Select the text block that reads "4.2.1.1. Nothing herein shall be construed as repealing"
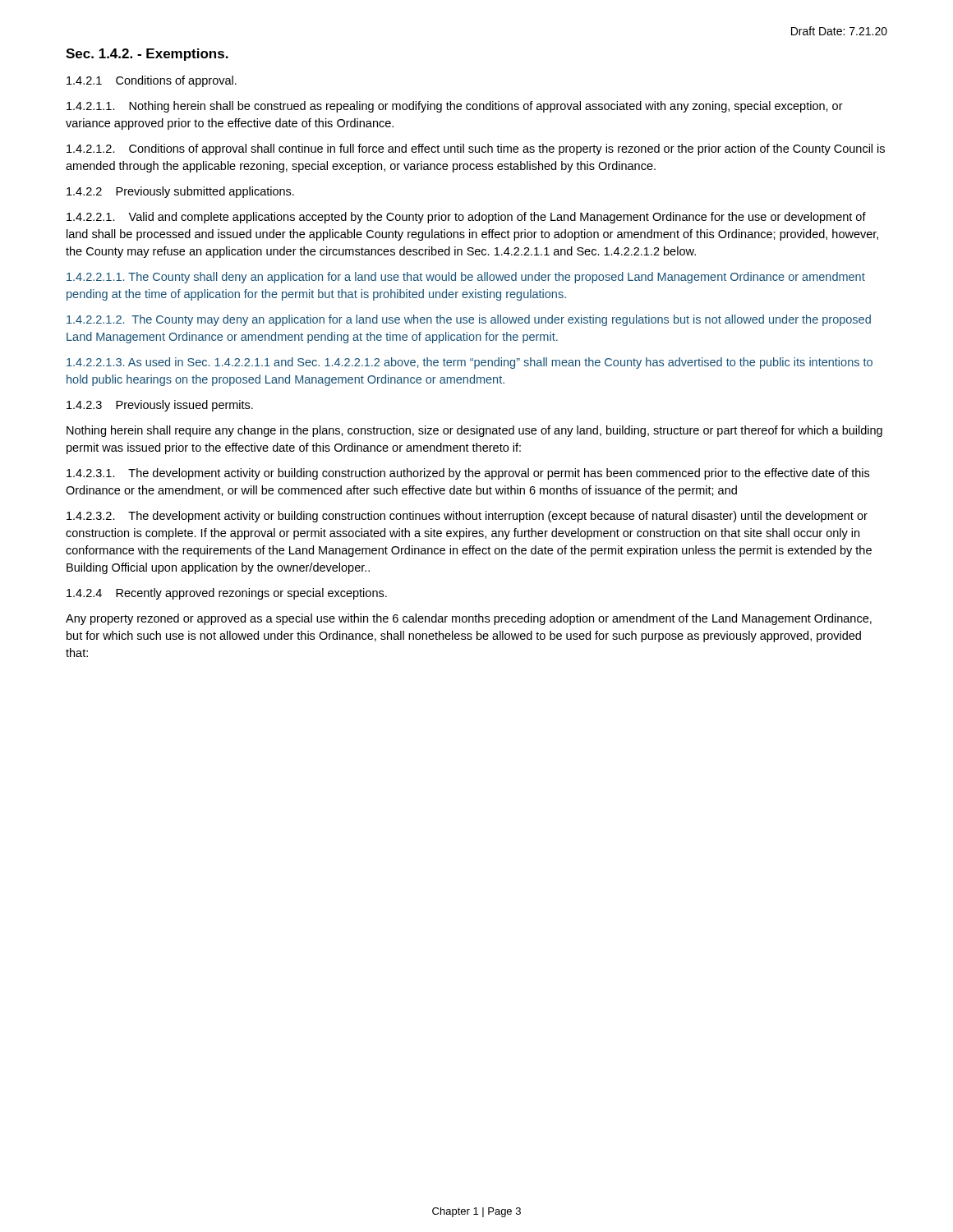 tap(454, 115)
